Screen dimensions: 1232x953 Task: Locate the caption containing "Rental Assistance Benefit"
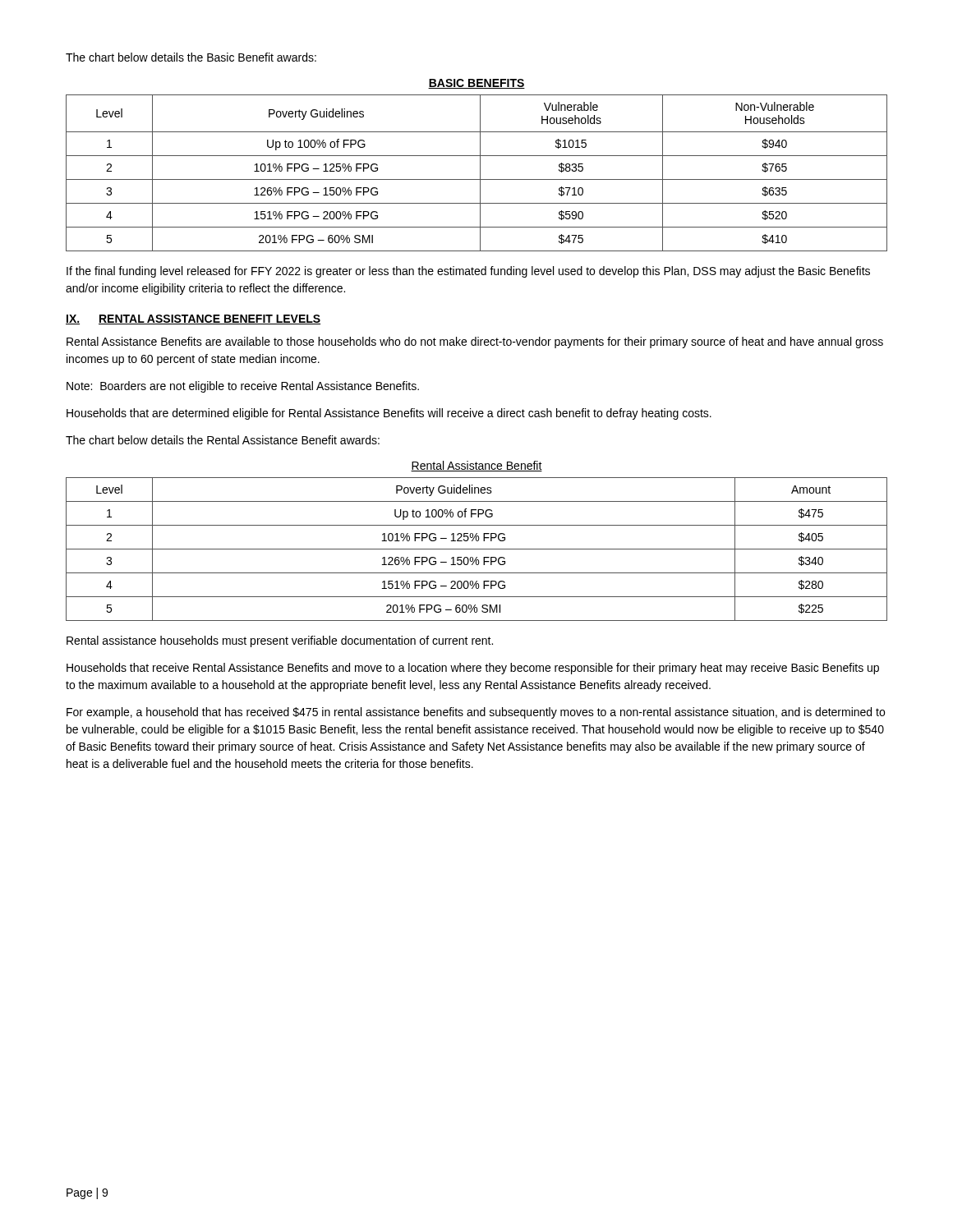(x=476, y=466)
